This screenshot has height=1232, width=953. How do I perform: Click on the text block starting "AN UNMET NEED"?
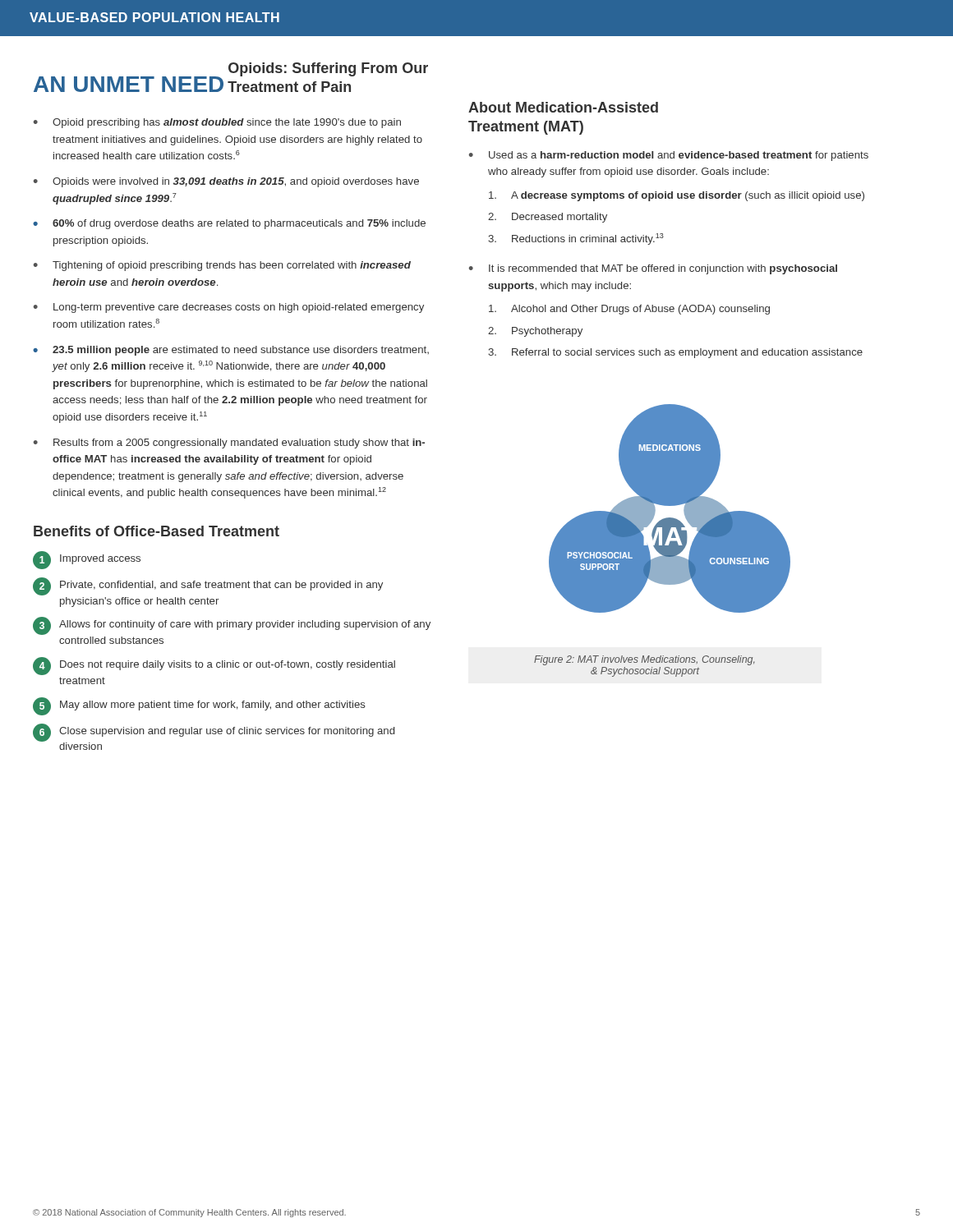[129, 85]
